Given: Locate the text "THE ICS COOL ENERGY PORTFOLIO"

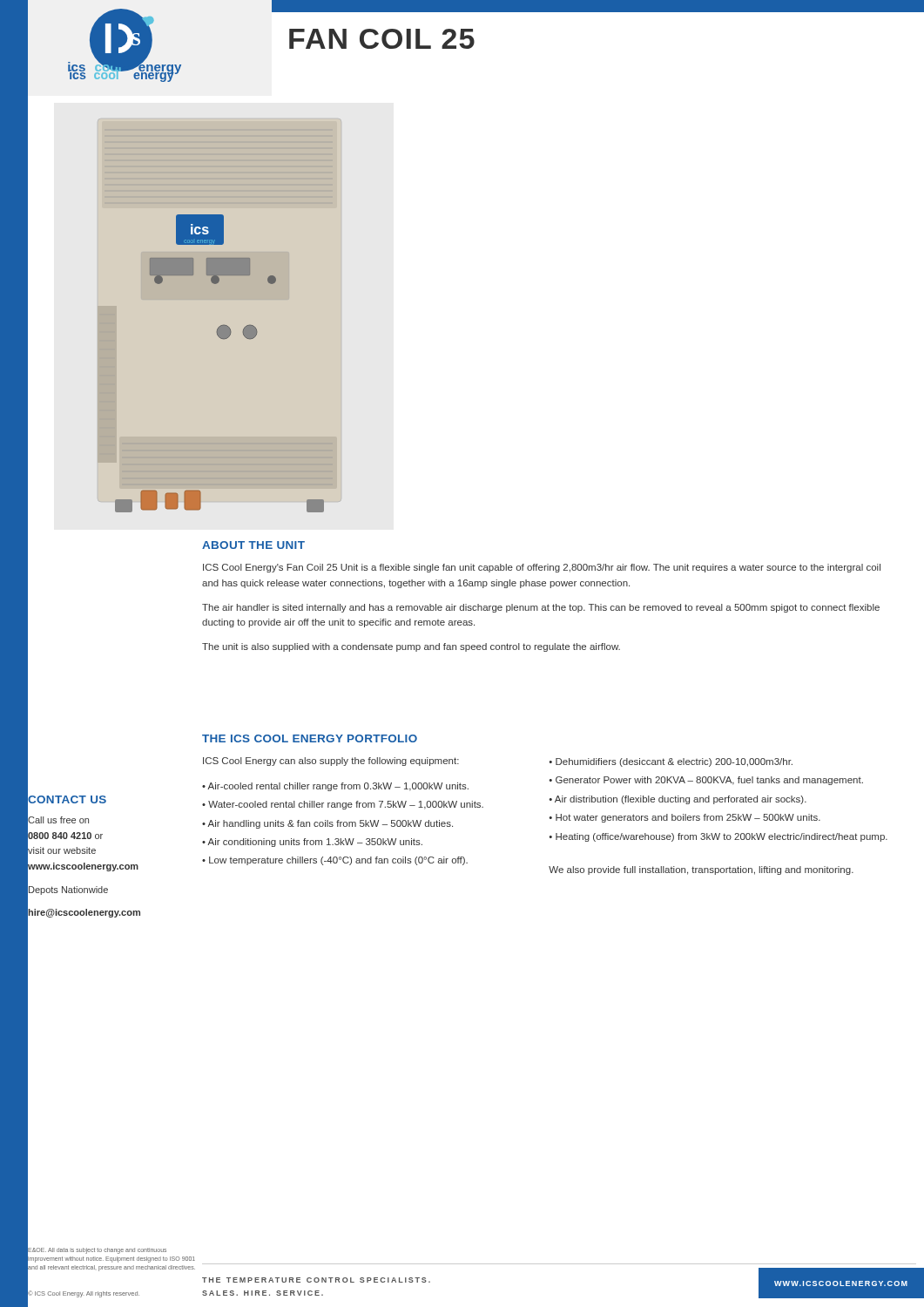Looking at the screenshot, I should point(310,738).
